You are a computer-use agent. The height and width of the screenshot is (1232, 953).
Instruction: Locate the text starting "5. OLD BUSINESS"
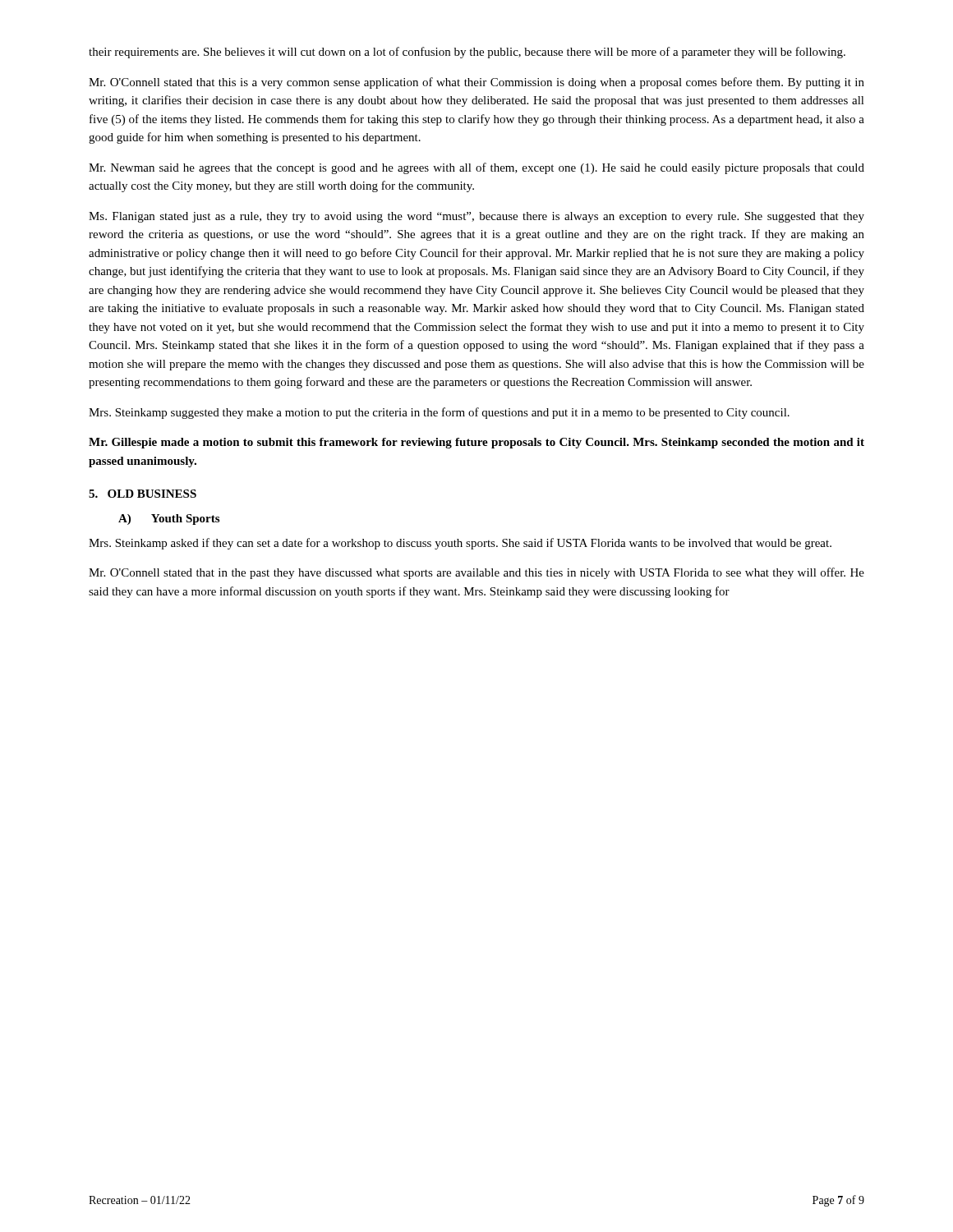[x=143, y=494]
